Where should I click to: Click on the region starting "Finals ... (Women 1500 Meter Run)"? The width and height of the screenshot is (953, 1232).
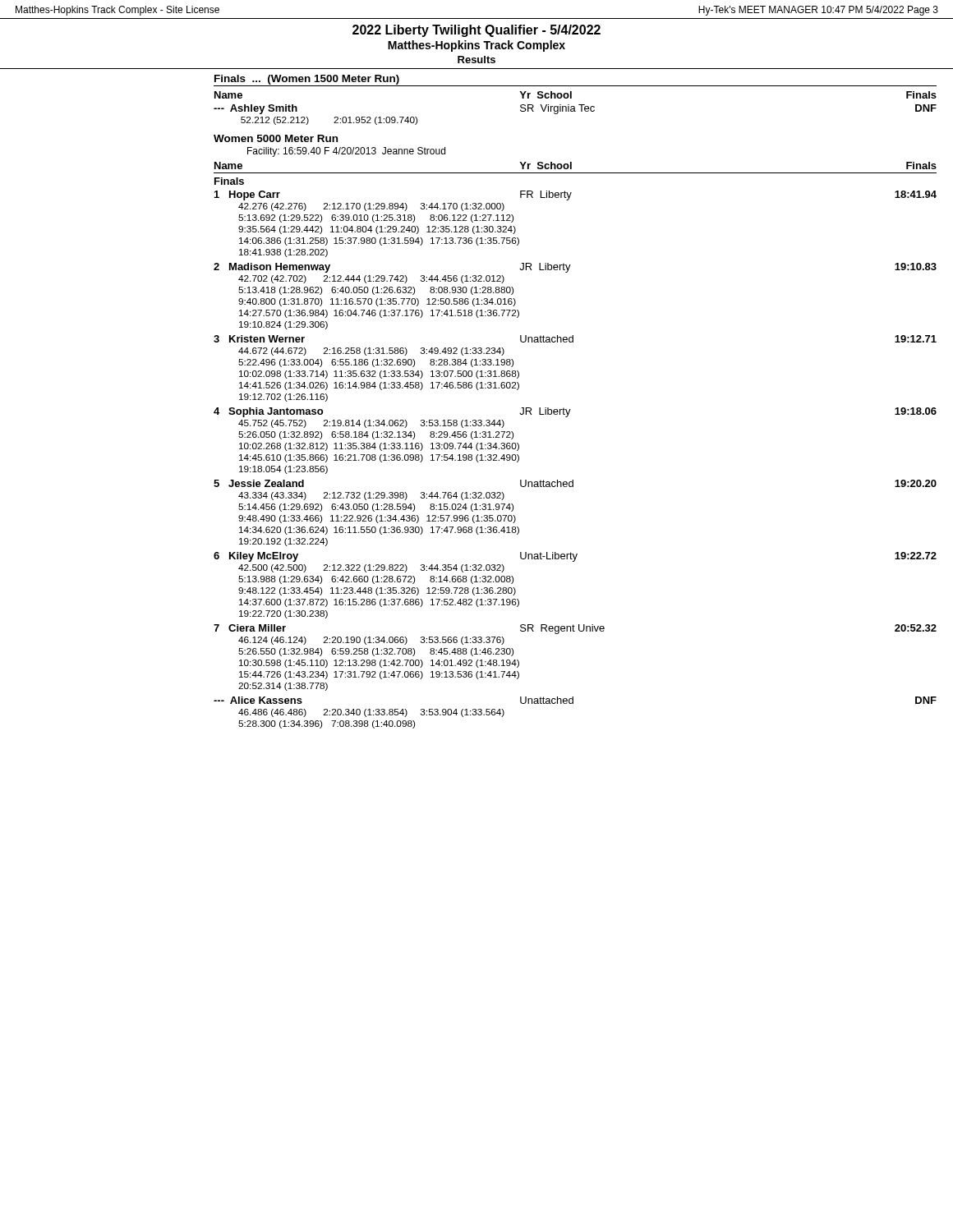[307, 78]
